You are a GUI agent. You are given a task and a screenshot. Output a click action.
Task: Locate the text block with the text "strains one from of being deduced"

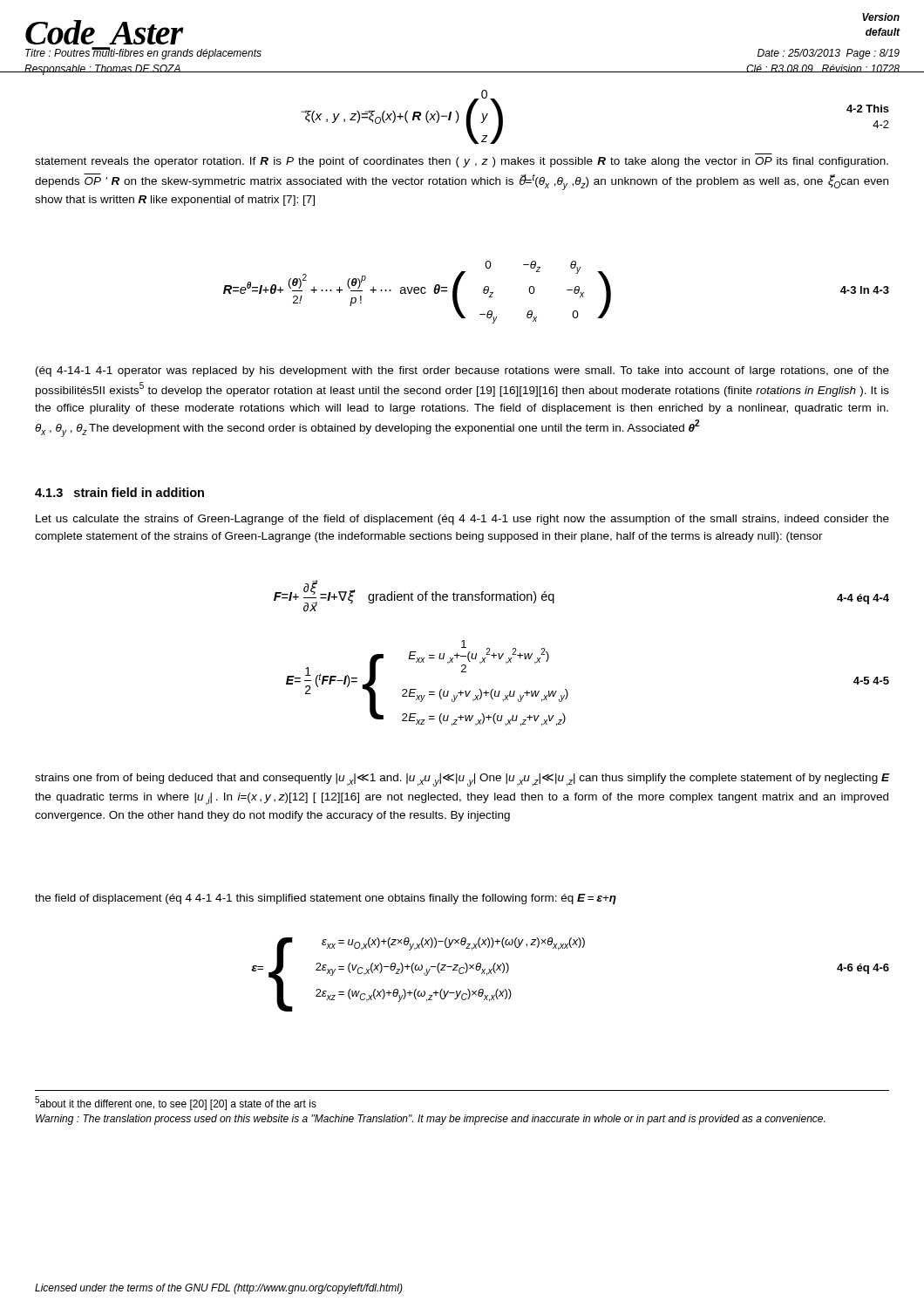pos(462,796)
